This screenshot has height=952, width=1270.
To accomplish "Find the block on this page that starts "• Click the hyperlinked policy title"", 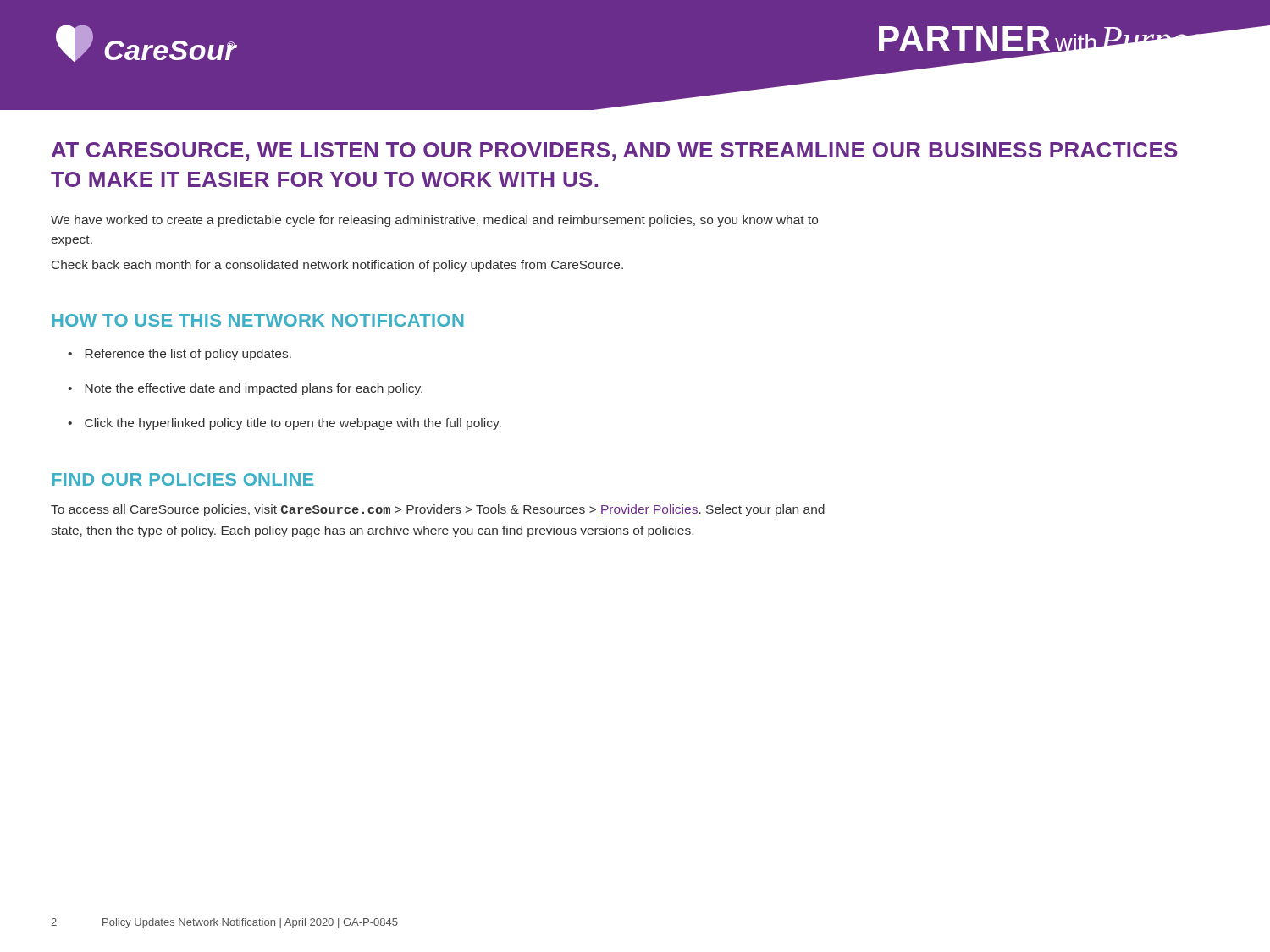I will 285,423.
